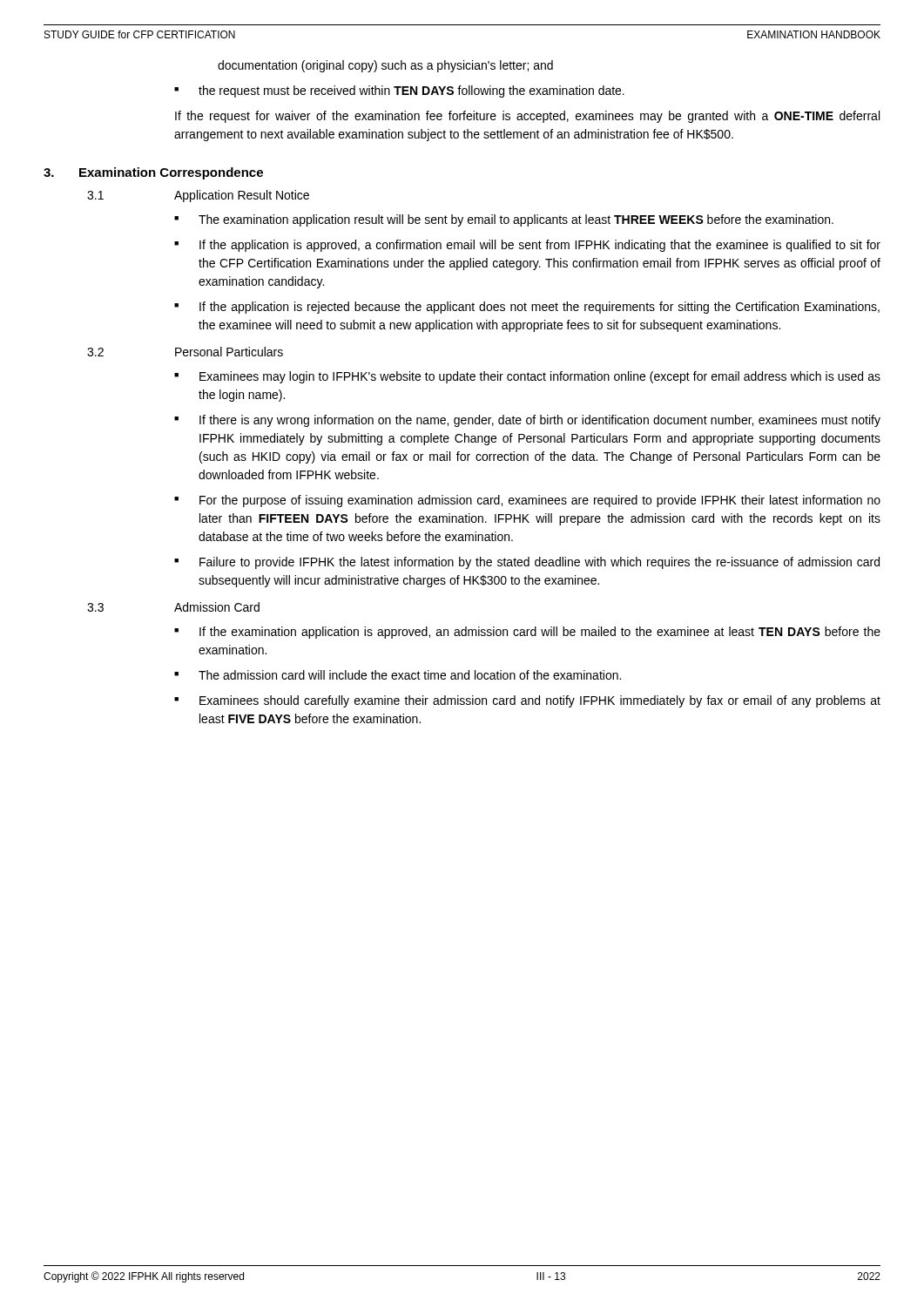
Task: Click on the section header containing "3. Examination Correspondence"
Action: click(154, 172)
